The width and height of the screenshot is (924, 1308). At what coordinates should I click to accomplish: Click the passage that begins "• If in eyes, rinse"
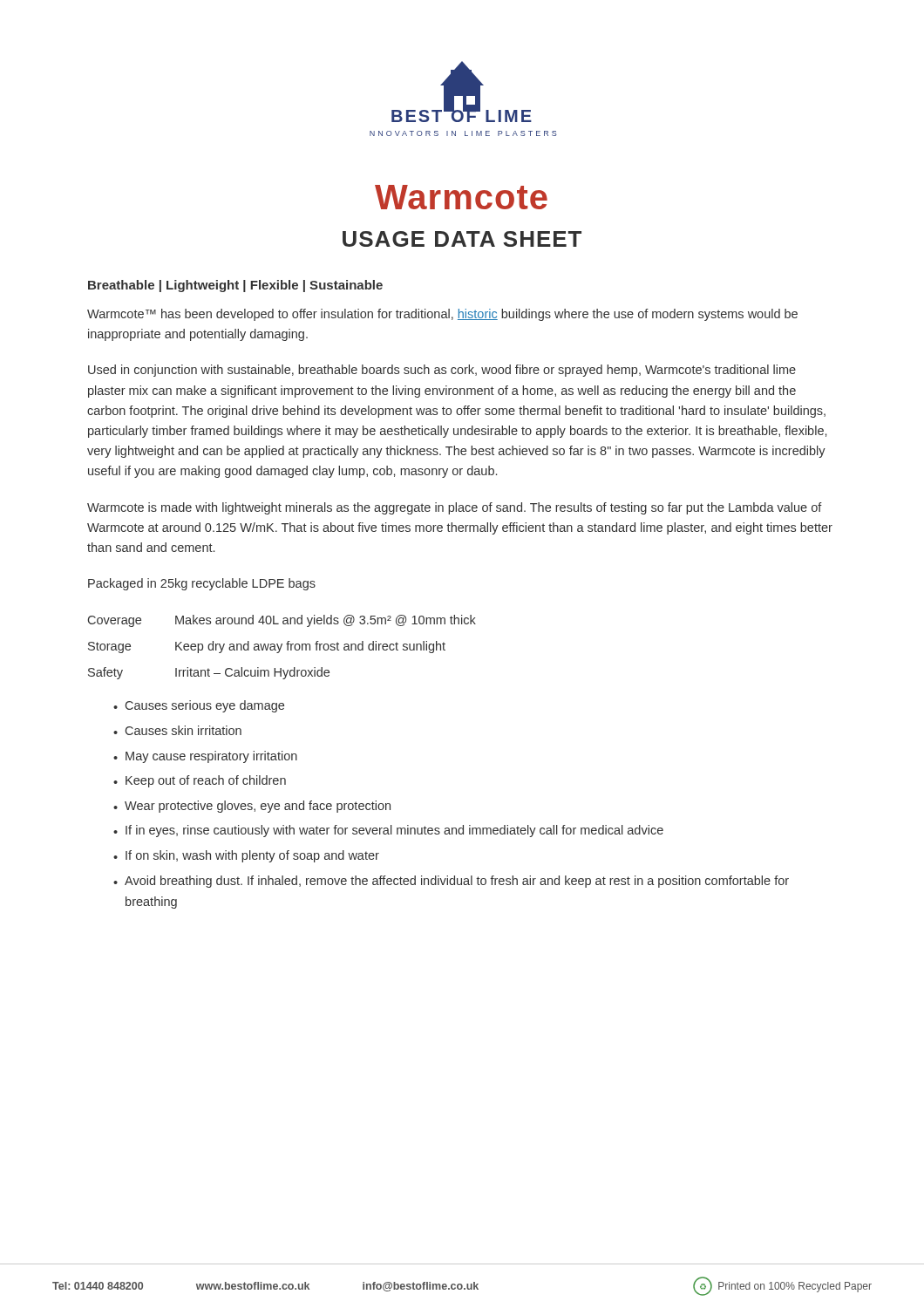tap(388, 832)
